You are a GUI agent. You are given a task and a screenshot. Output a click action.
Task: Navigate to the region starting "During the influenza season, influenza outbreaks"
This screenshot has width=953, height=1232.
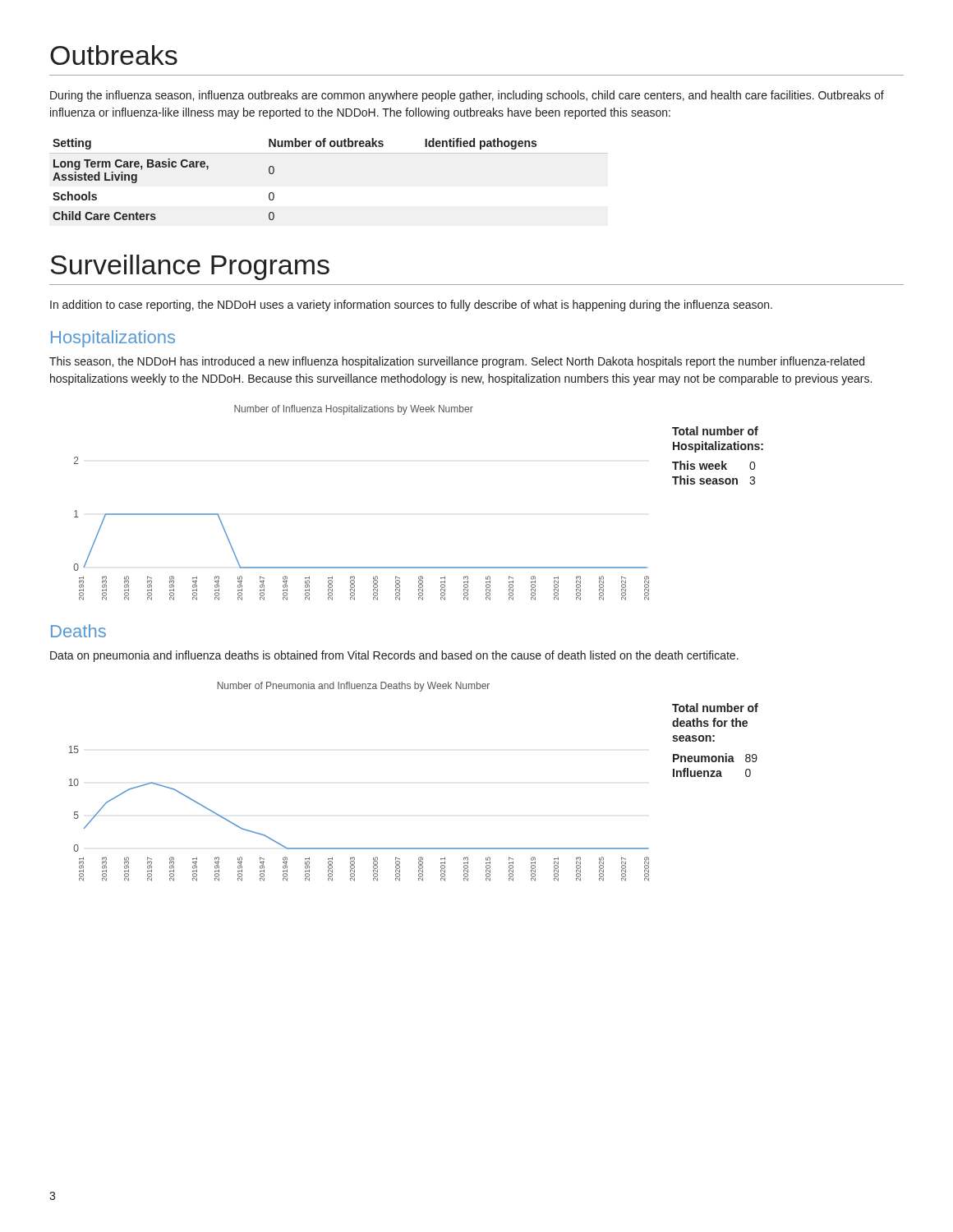(466, 104)
